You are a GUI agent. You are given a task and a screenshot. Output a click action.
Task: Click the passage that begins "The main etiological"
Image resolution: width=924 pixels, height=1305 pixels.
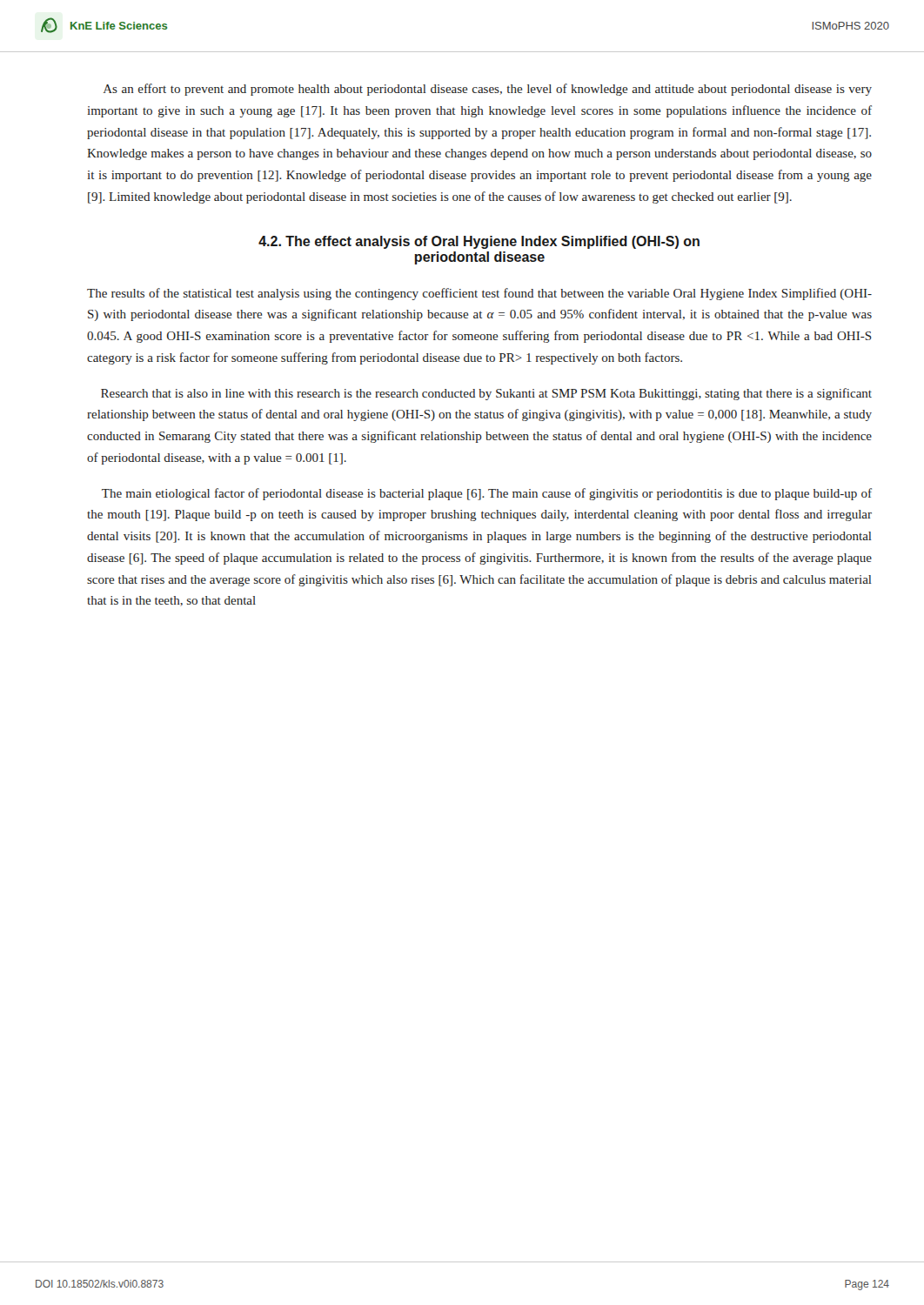point(479,547)
